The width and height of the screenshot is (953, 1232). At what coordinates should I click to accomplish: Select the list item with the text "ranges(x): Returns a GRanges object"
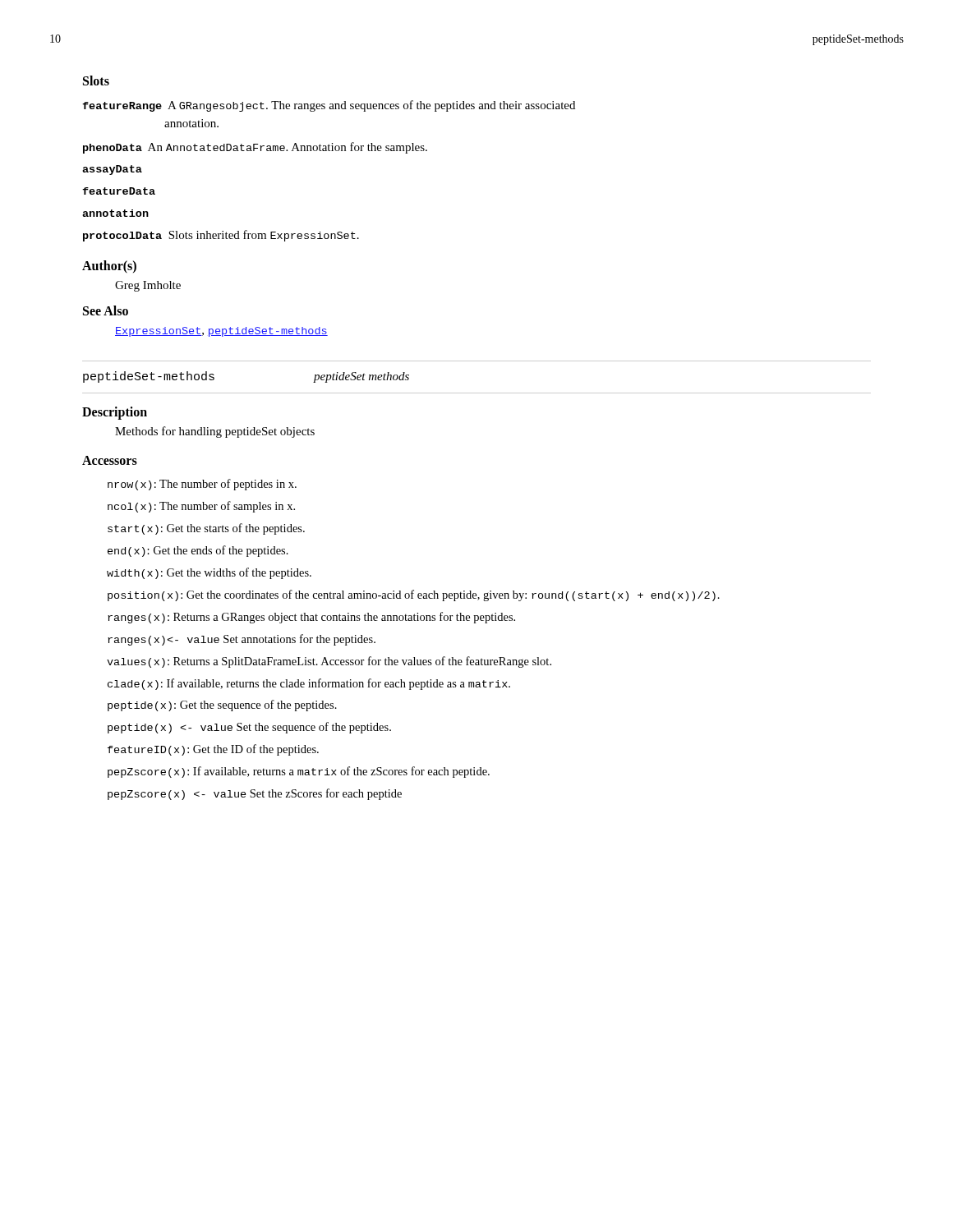[x=311, y=617]
